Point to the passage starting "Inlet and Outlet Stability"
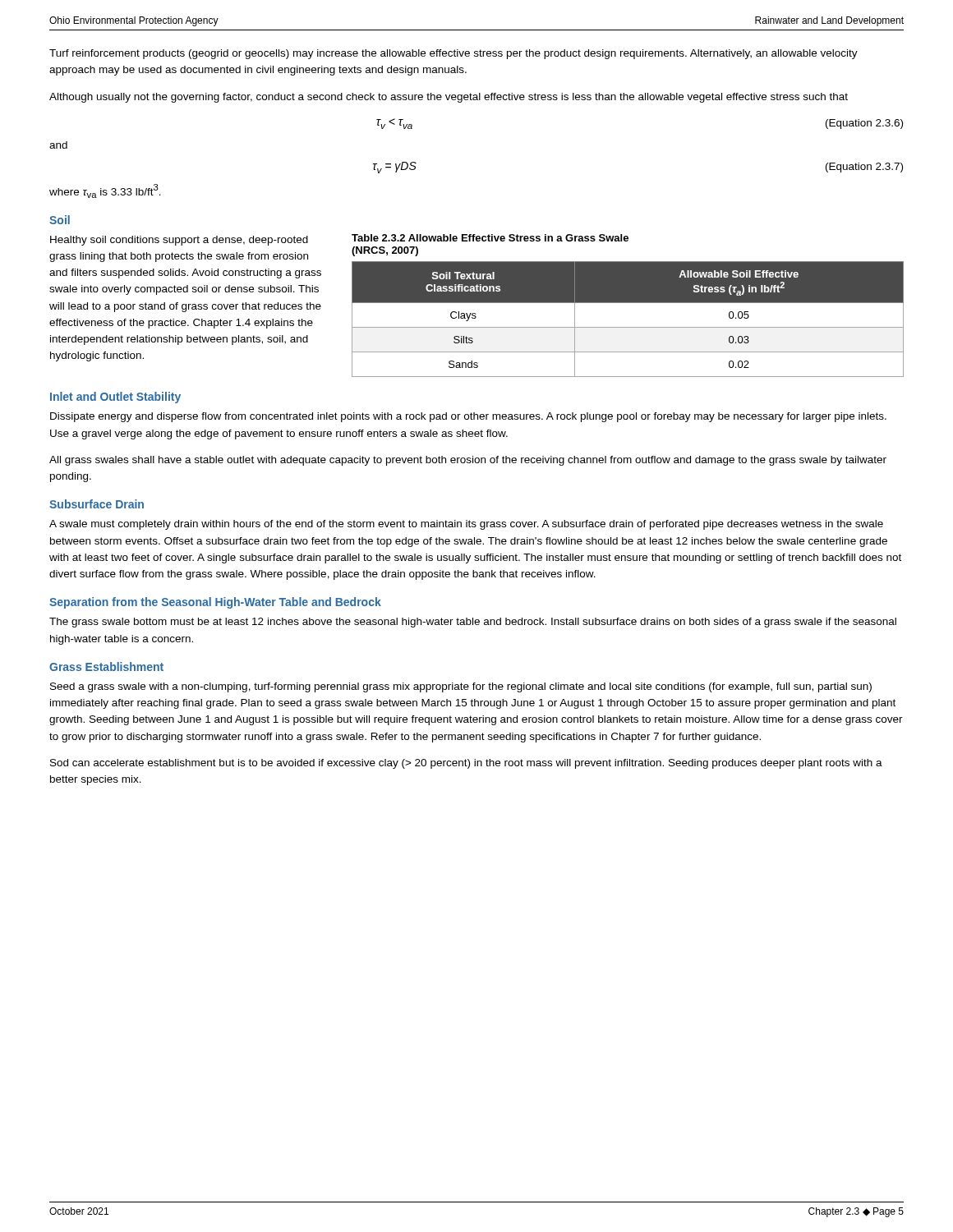Viewport: 953px width, 1232px height. 115,397
